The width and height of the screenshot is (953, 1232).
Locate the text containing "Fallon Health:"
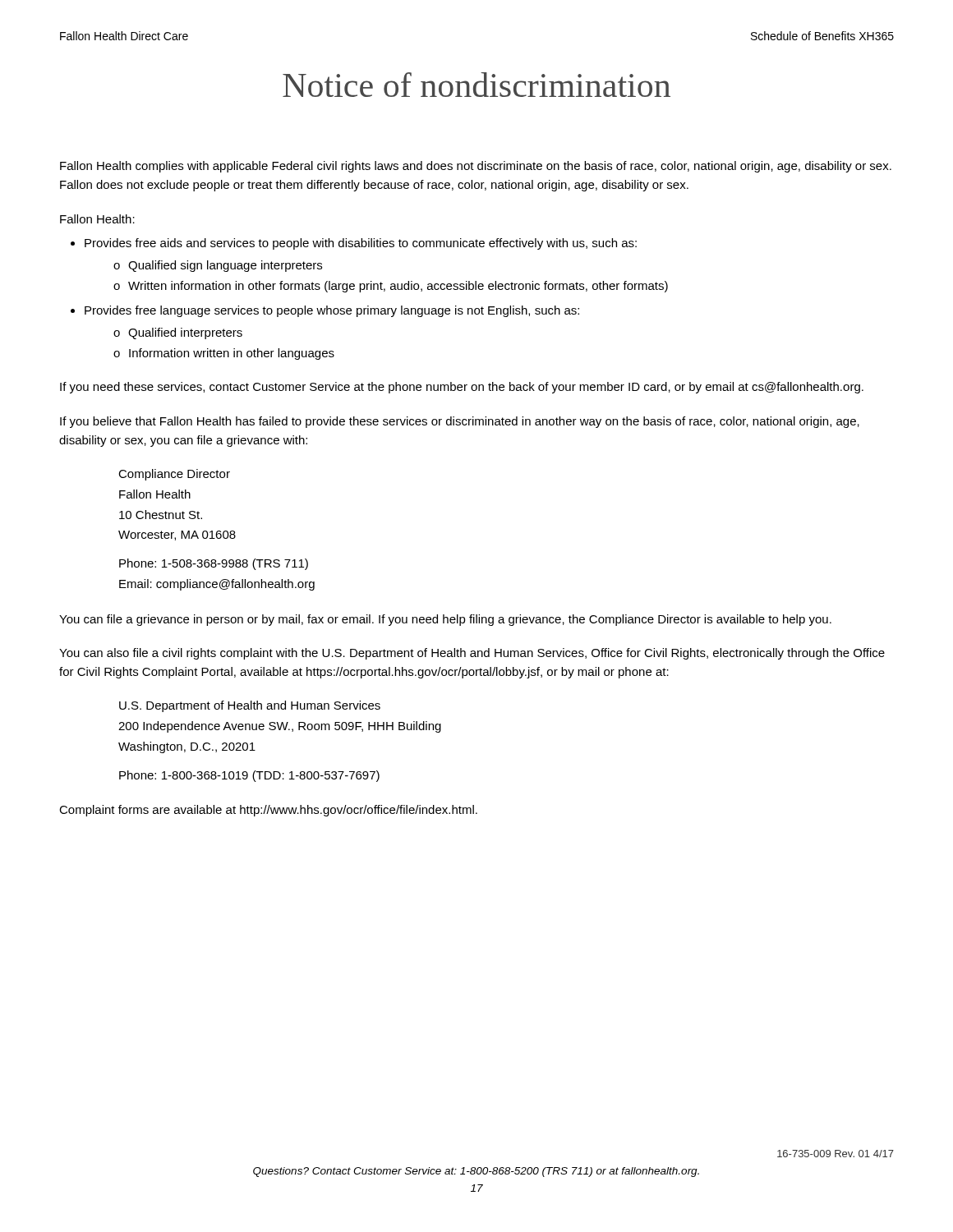coord(97,218)
